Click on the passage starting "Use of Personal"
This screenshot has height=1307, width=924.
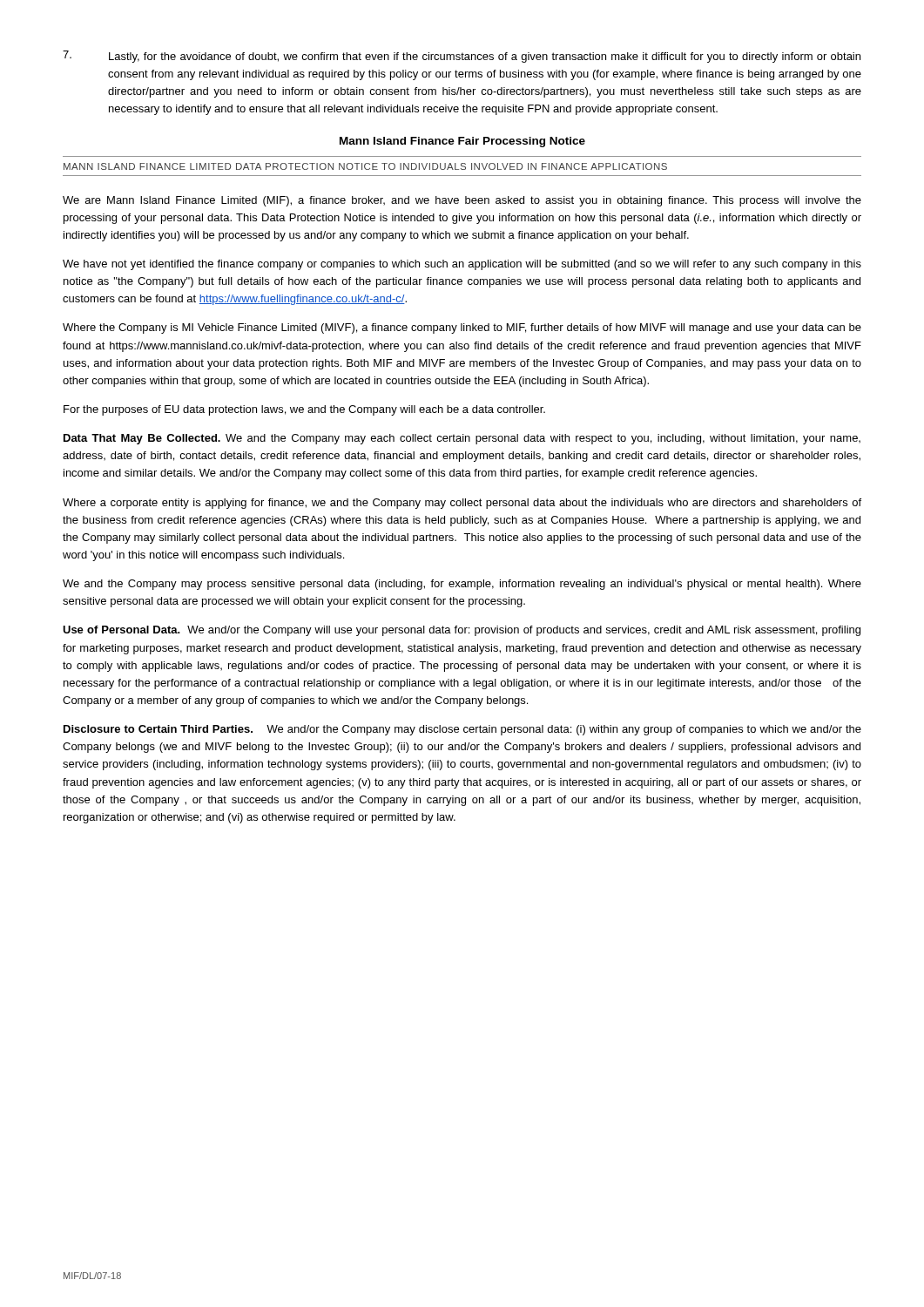(462, 665)
